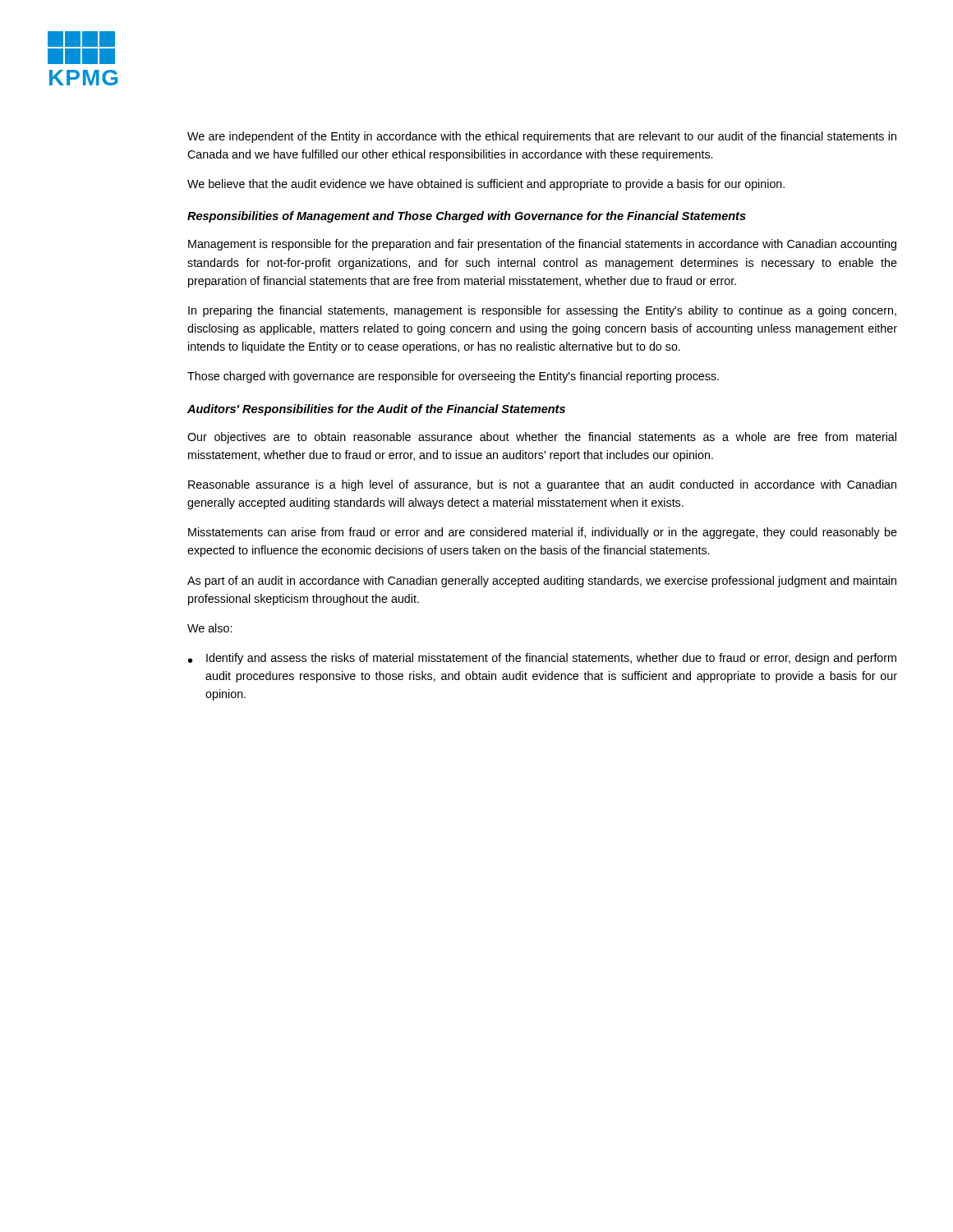
Task: Locate the region starting "We also:"
Action: [x=209, y=628]
